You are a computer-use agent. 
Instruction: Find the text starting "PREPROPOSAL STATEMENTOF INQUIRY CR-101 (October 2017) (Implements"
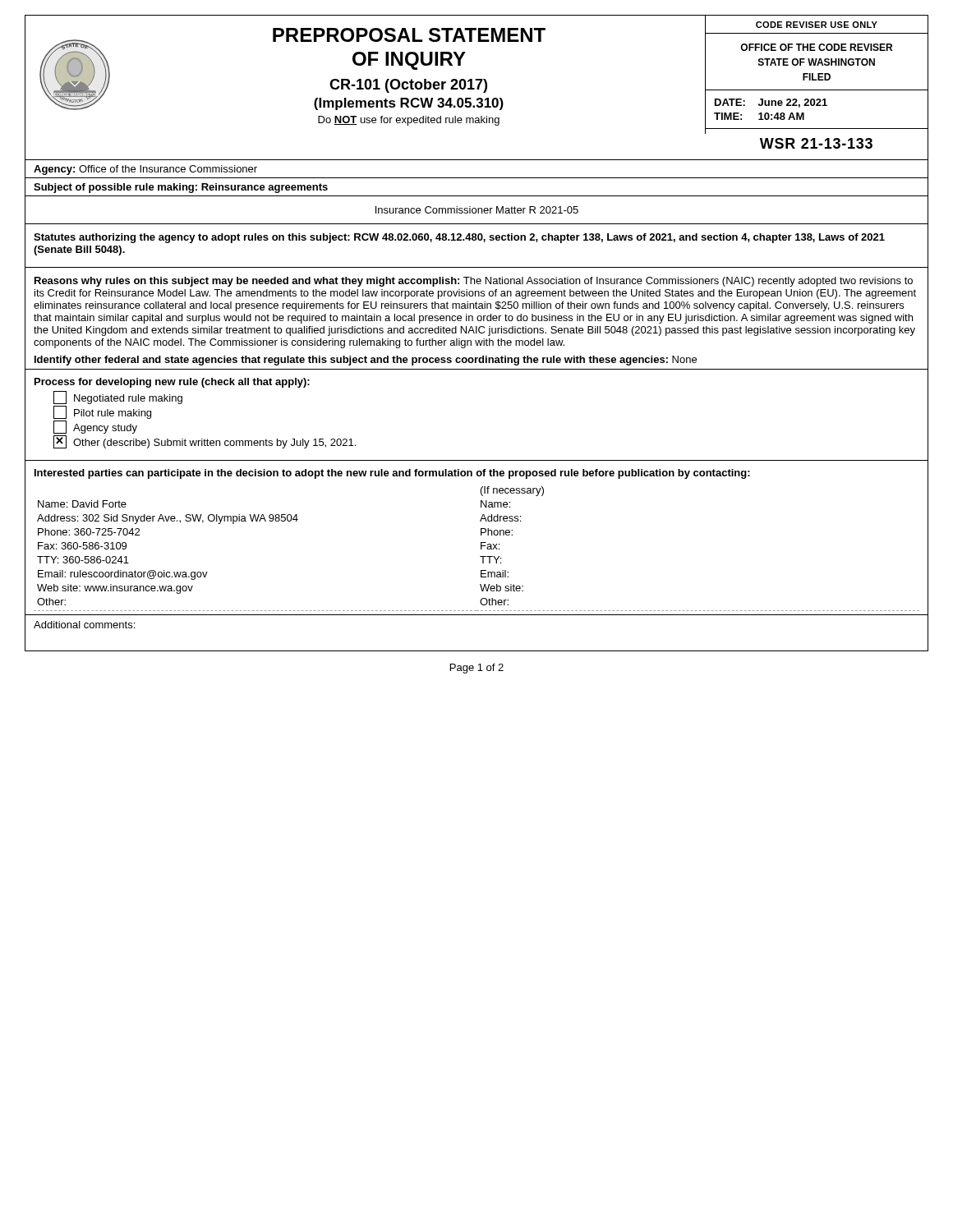[x=409, y=75]
